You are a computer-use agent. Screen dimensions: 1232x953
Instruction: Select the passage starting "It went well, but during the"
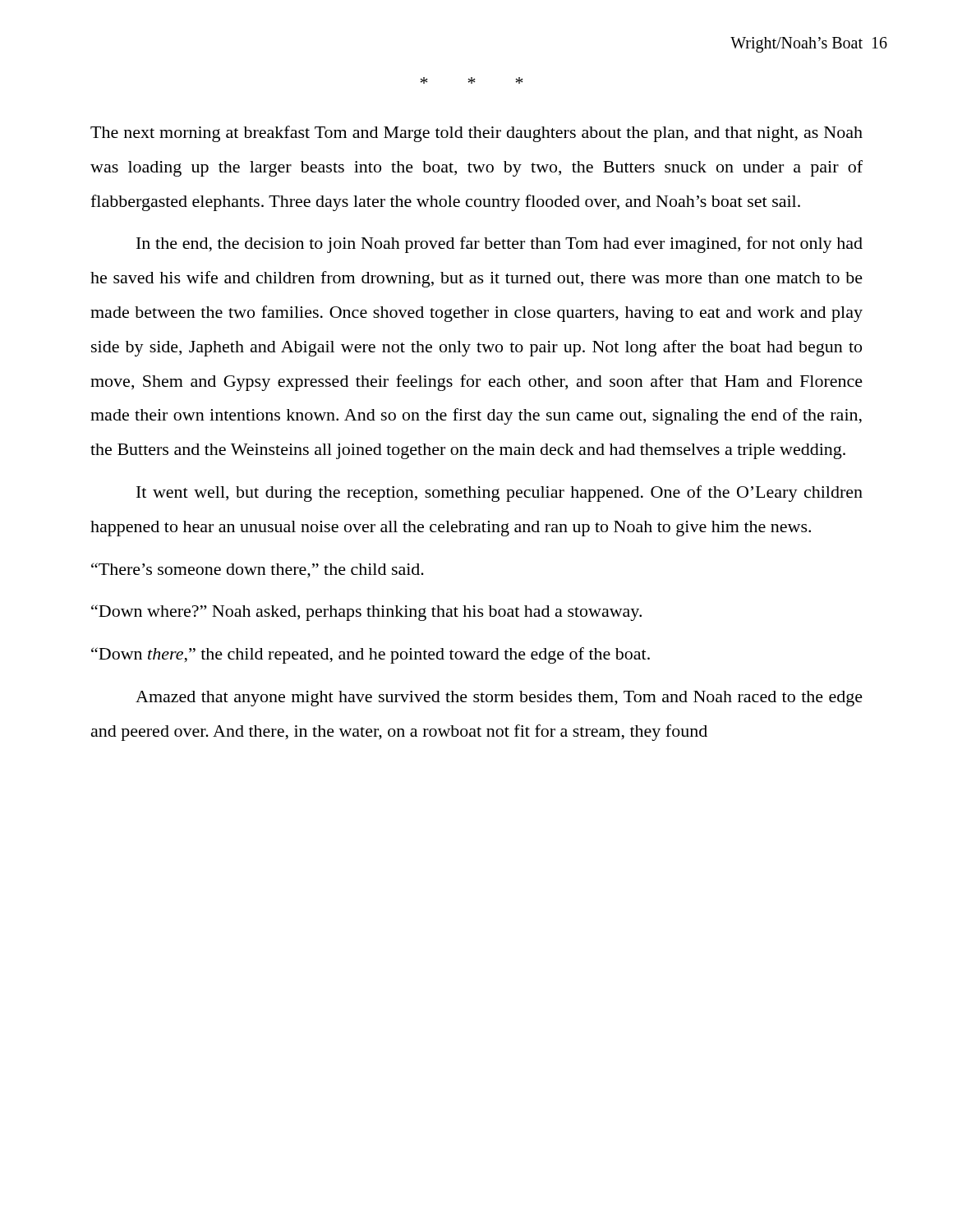tap(476, 513)
